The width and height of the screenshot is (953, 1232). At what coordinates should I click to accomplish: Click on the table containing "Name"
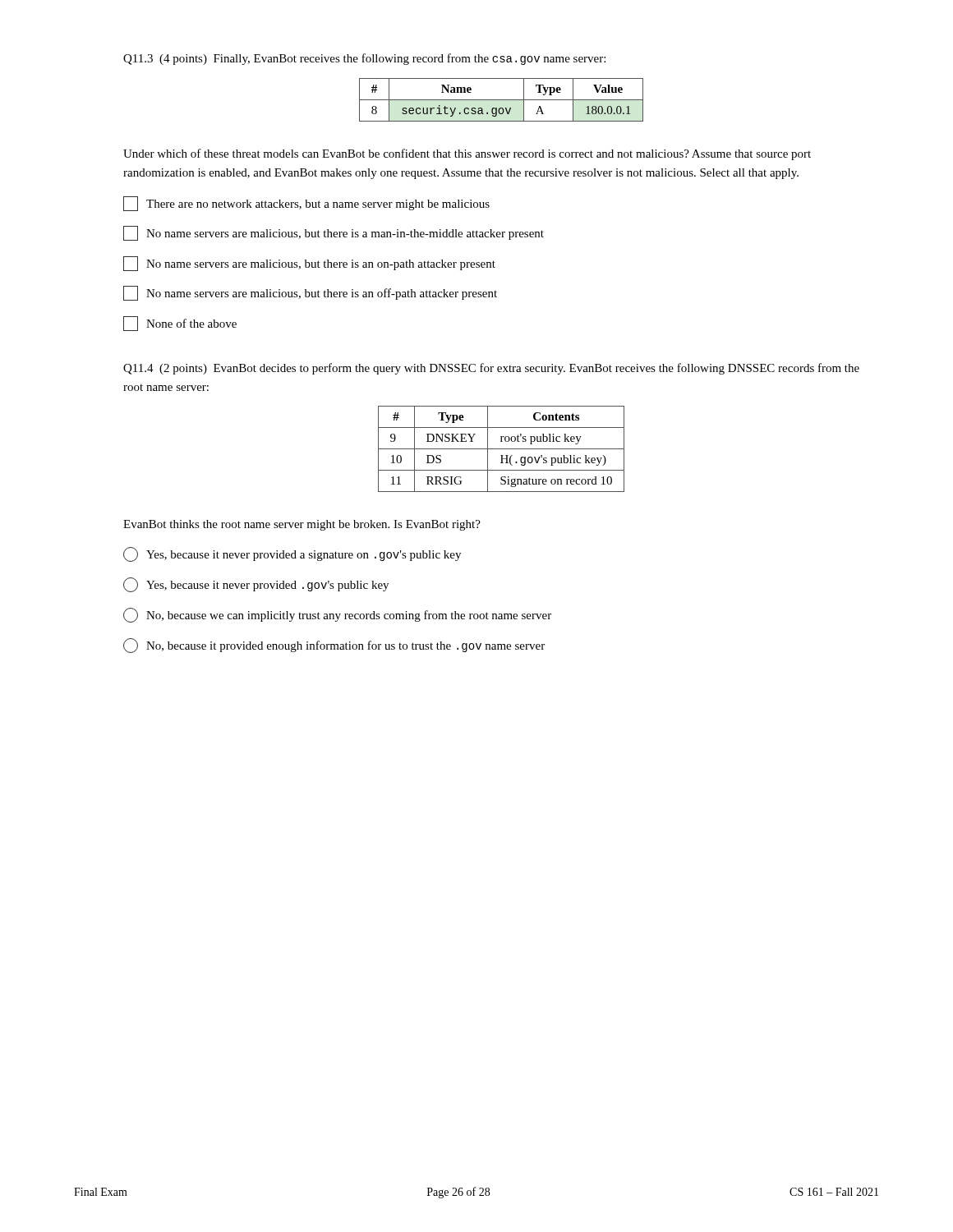501,106
